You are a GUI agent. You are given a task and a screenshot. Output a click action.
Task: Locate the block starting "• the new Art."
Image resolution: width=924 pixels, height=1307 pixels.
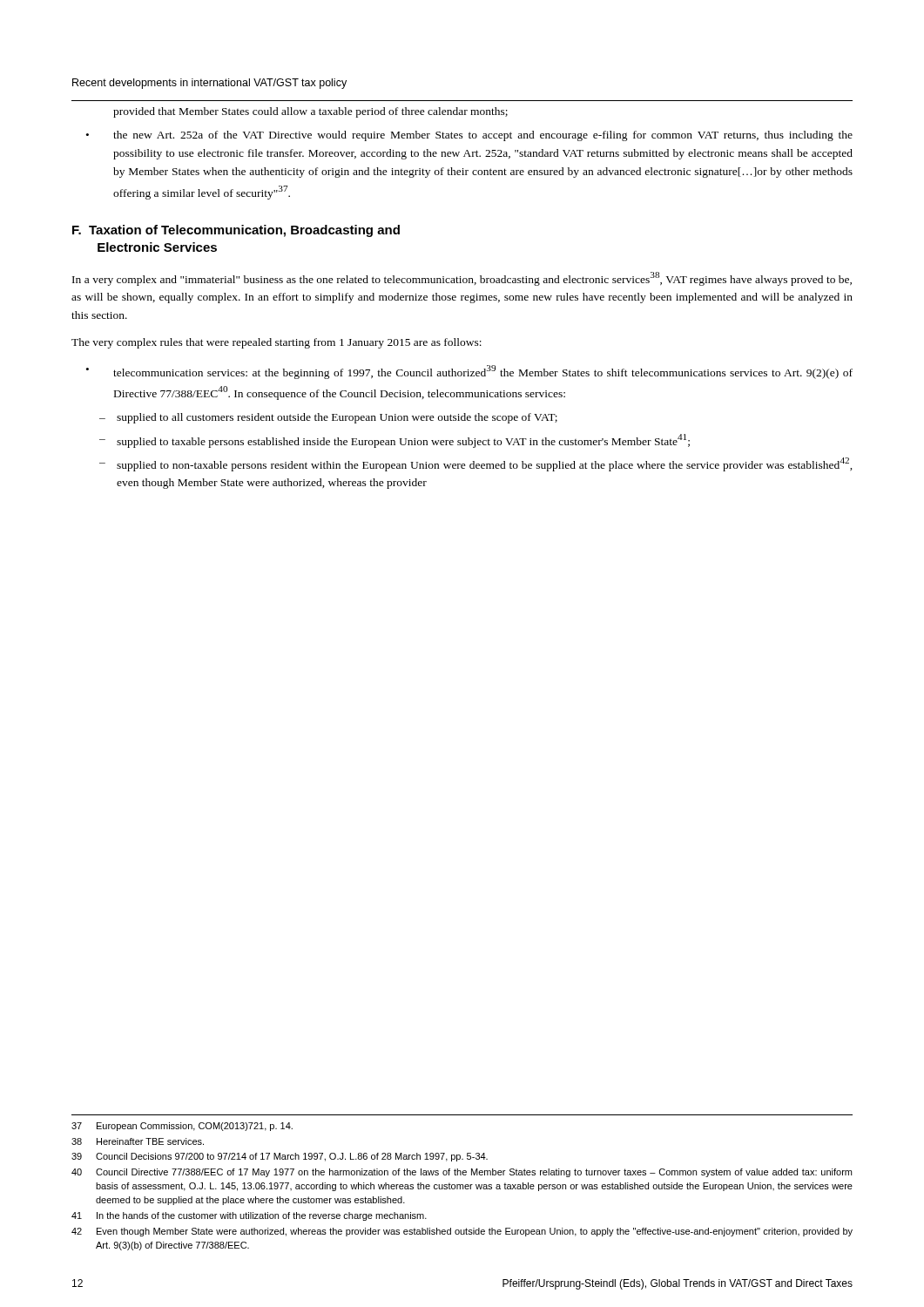[x=462, y=164]
